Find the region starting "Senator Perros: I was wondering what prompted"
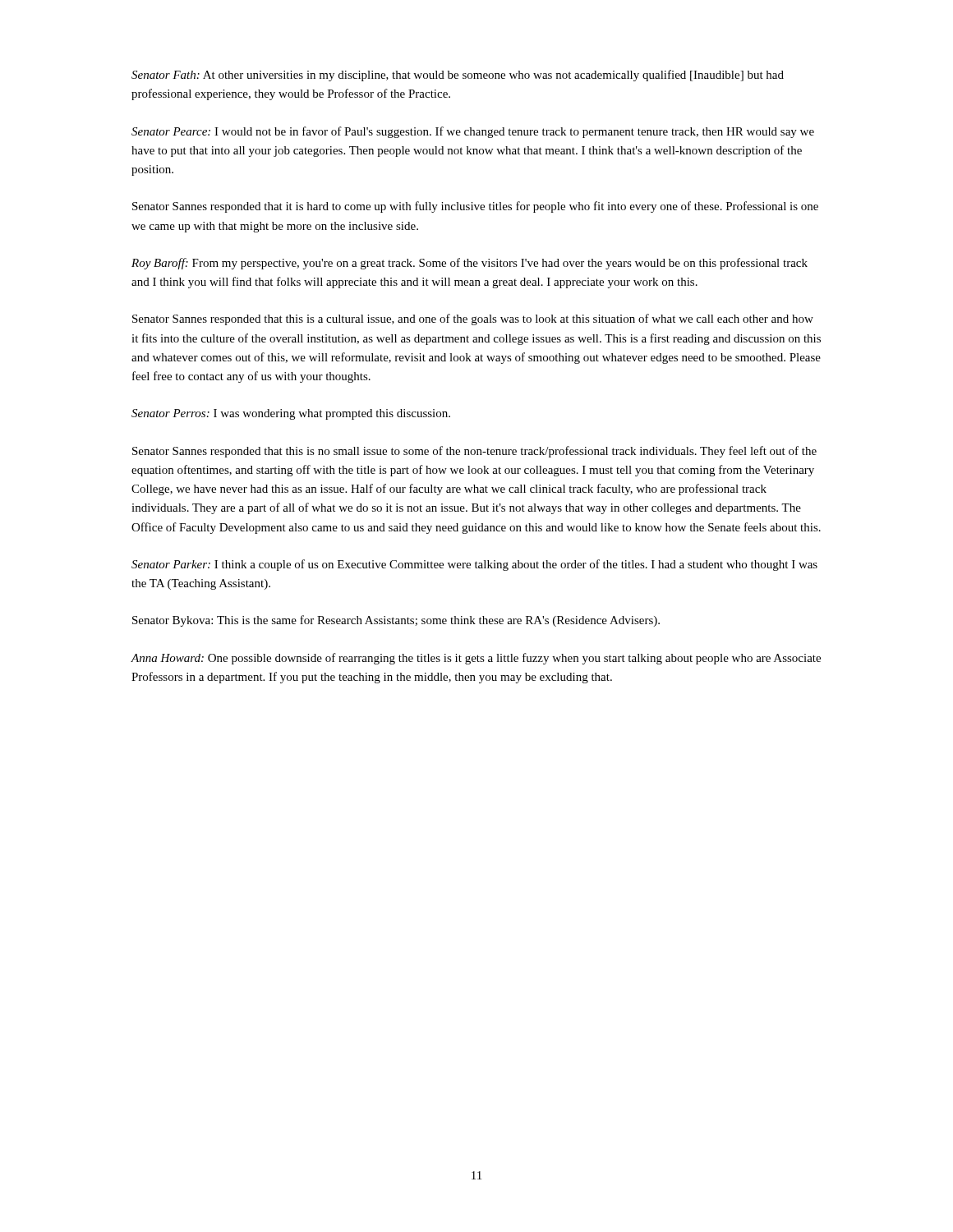This screenshot has height=1232, width=953. [x=291, y=413]
